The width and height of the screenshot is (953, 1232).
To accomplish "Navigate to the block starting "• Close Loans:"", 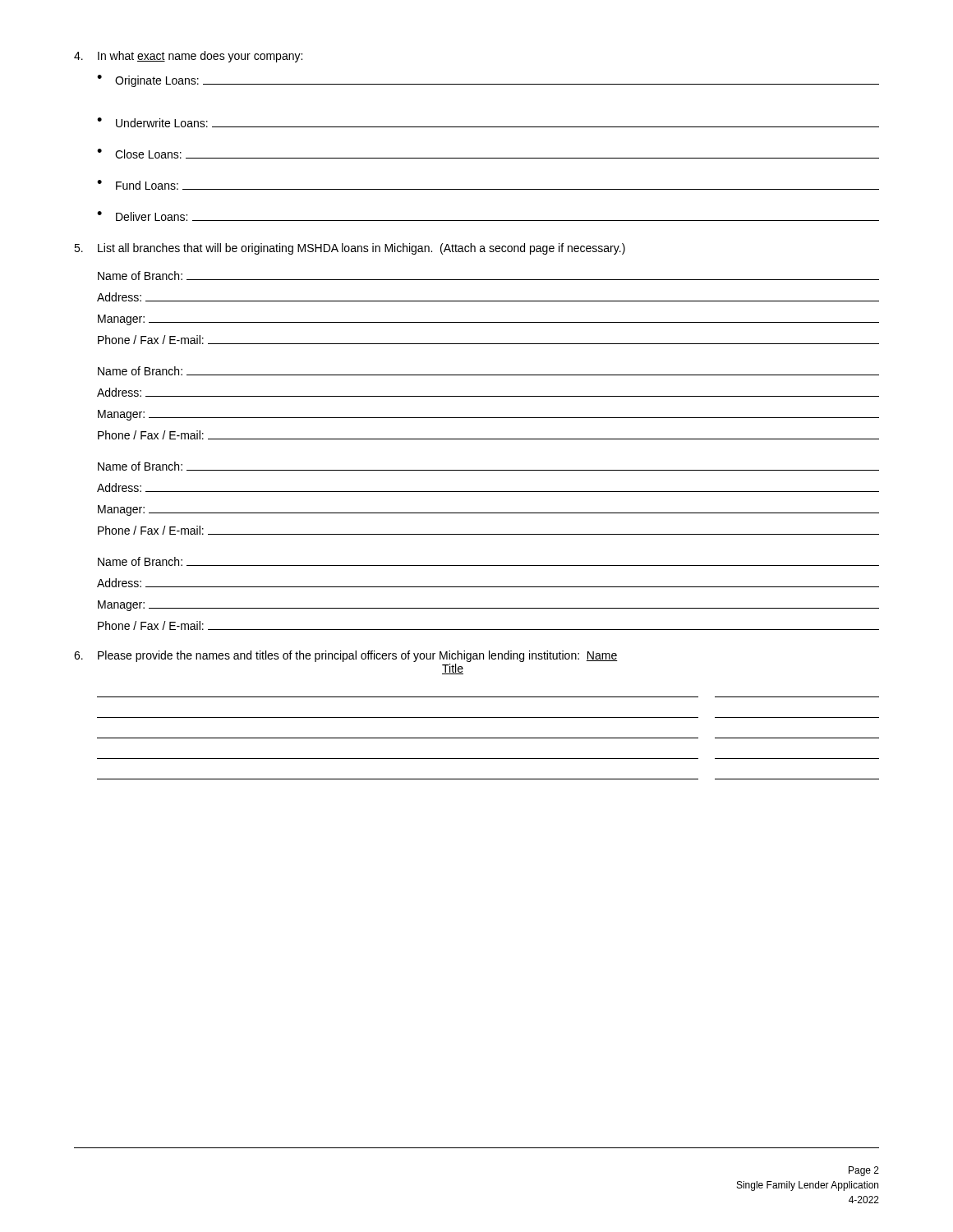I will [488, 153].
